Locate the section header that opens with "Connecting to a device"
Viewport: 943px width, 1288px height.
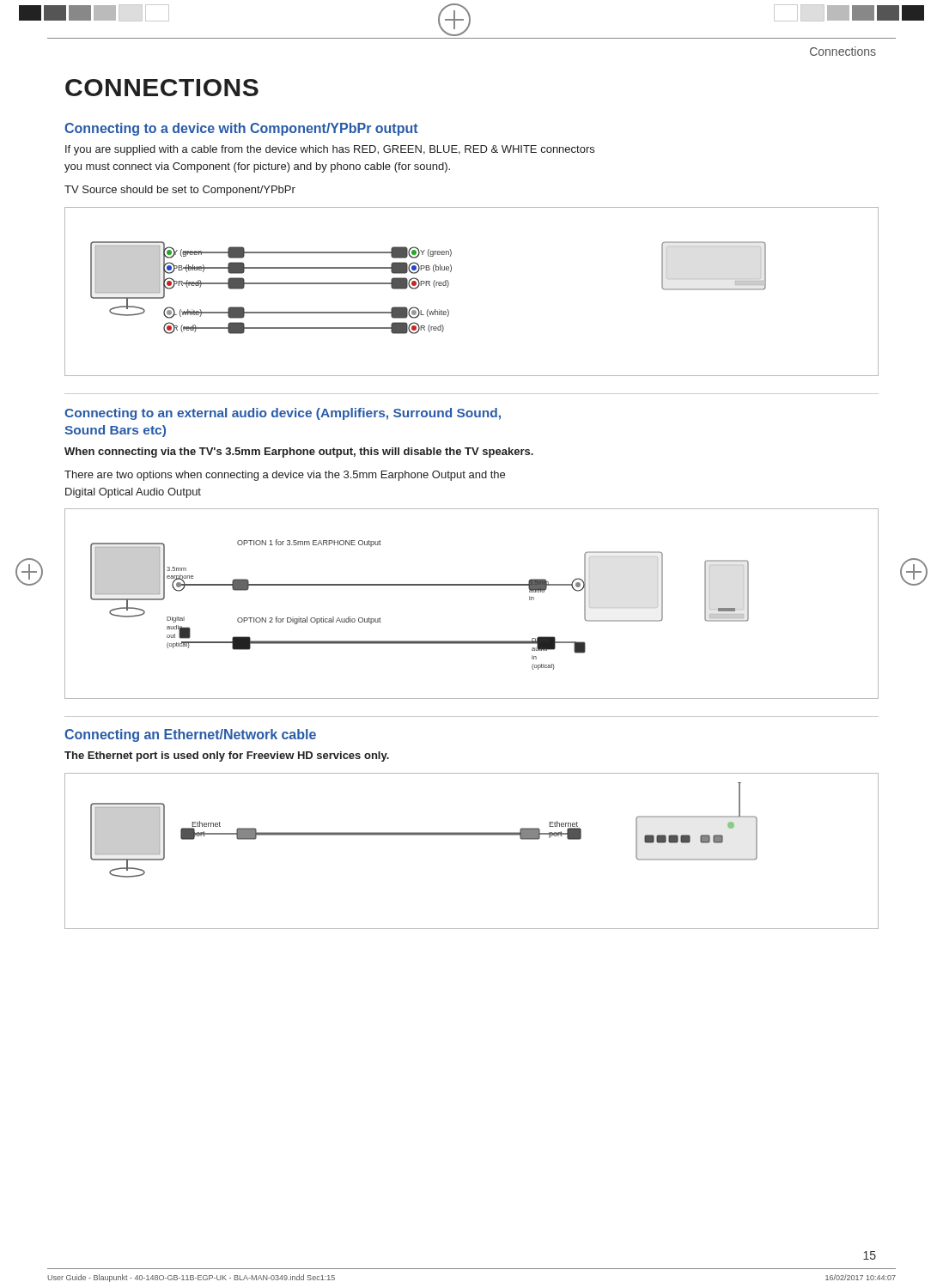click(241, 128)
